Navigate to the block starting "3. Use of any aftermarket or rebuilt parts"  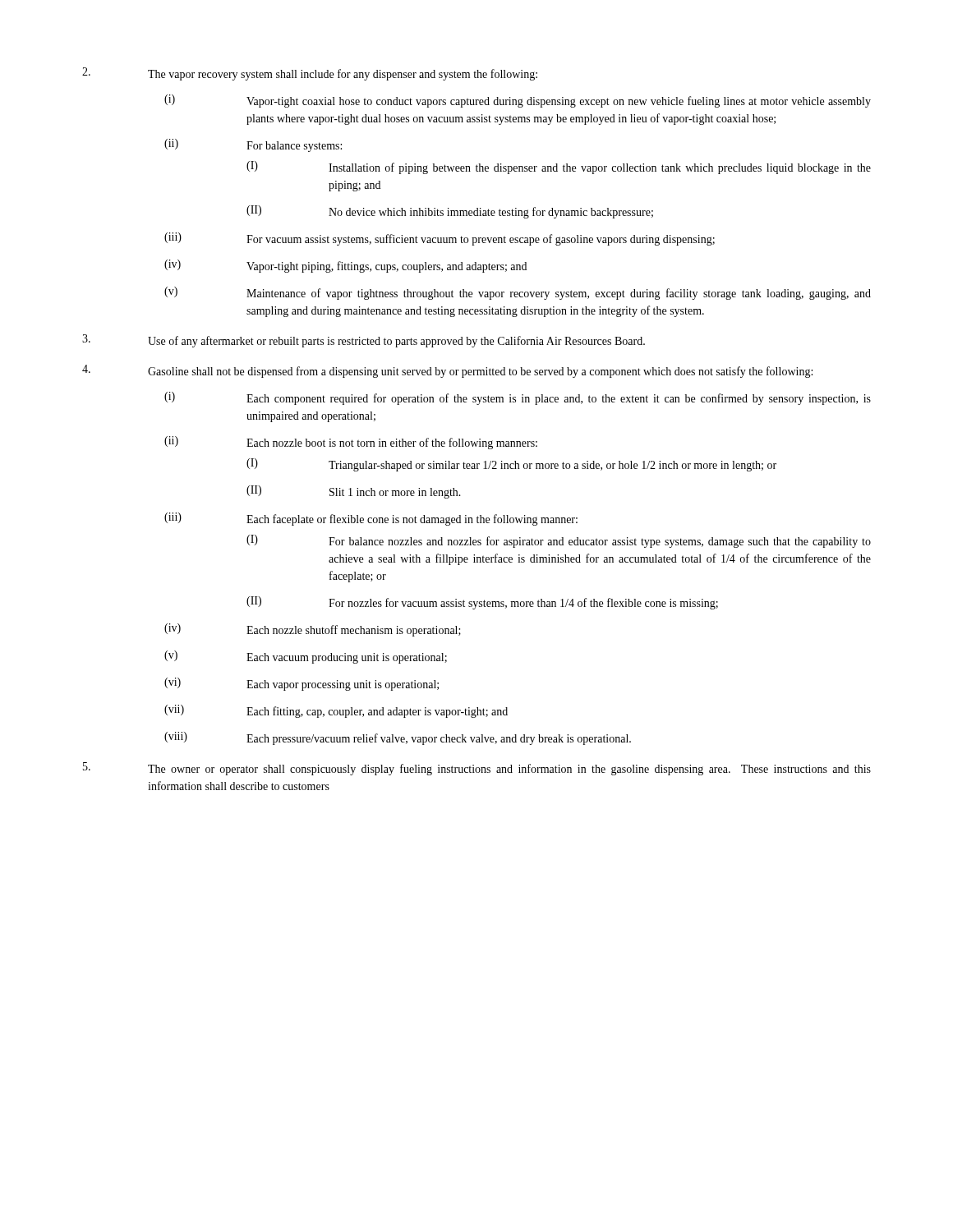(476, 341)
